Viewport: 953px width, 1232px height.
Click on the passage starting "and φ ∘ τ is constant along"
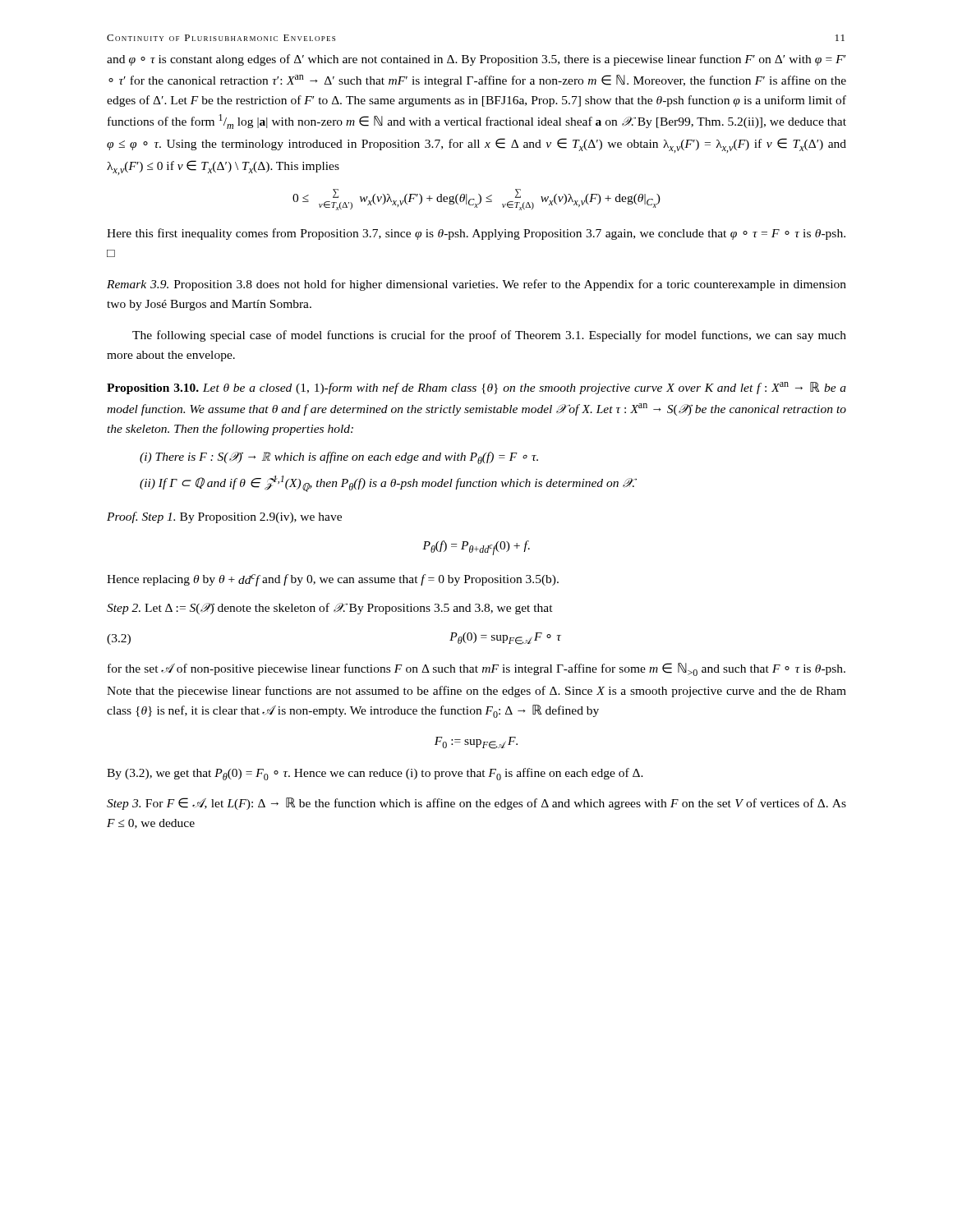pyautogui.click(x=476, y=114)
